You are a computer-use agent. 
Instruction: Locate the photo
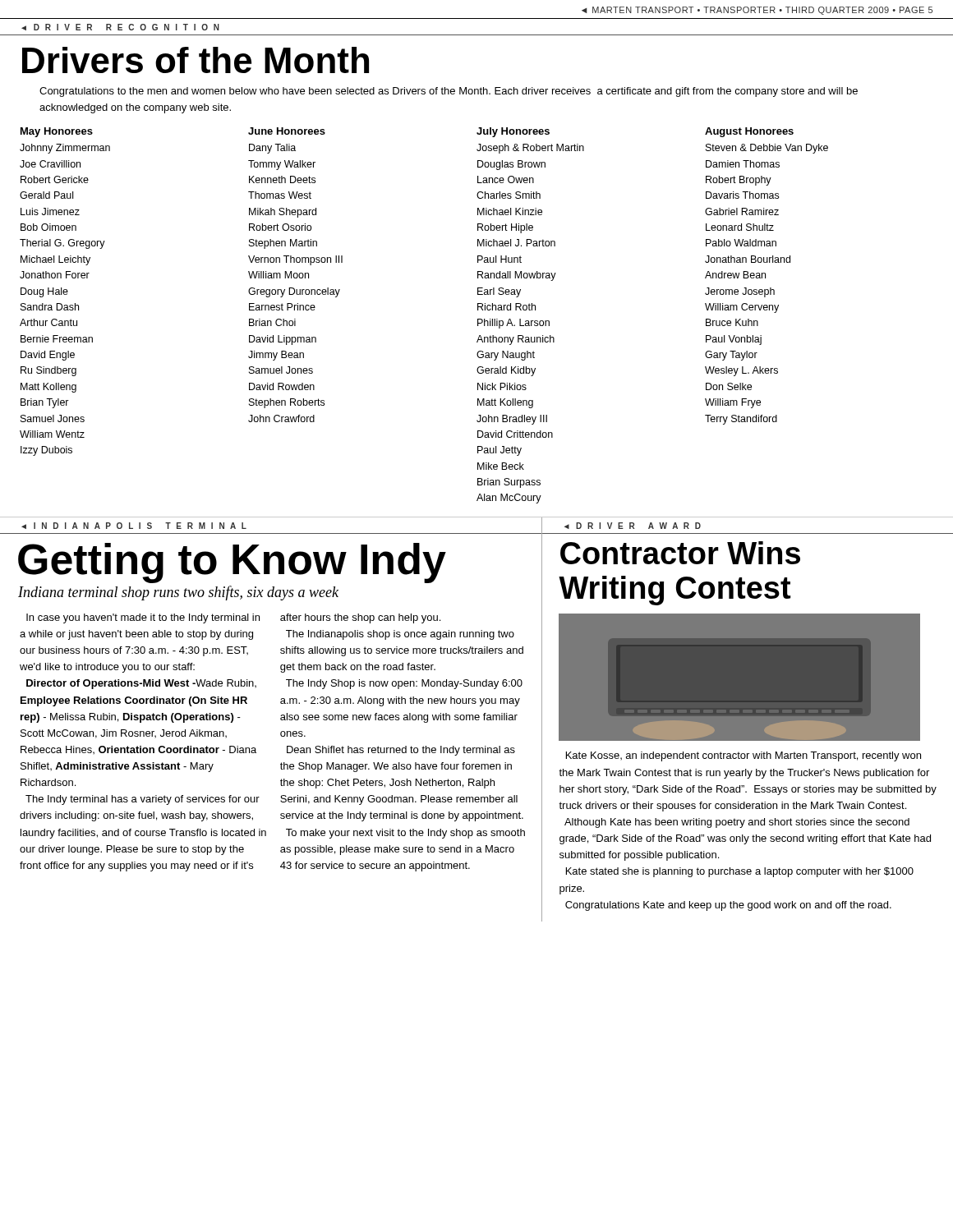pyautogui.click(x=740, y=678)
